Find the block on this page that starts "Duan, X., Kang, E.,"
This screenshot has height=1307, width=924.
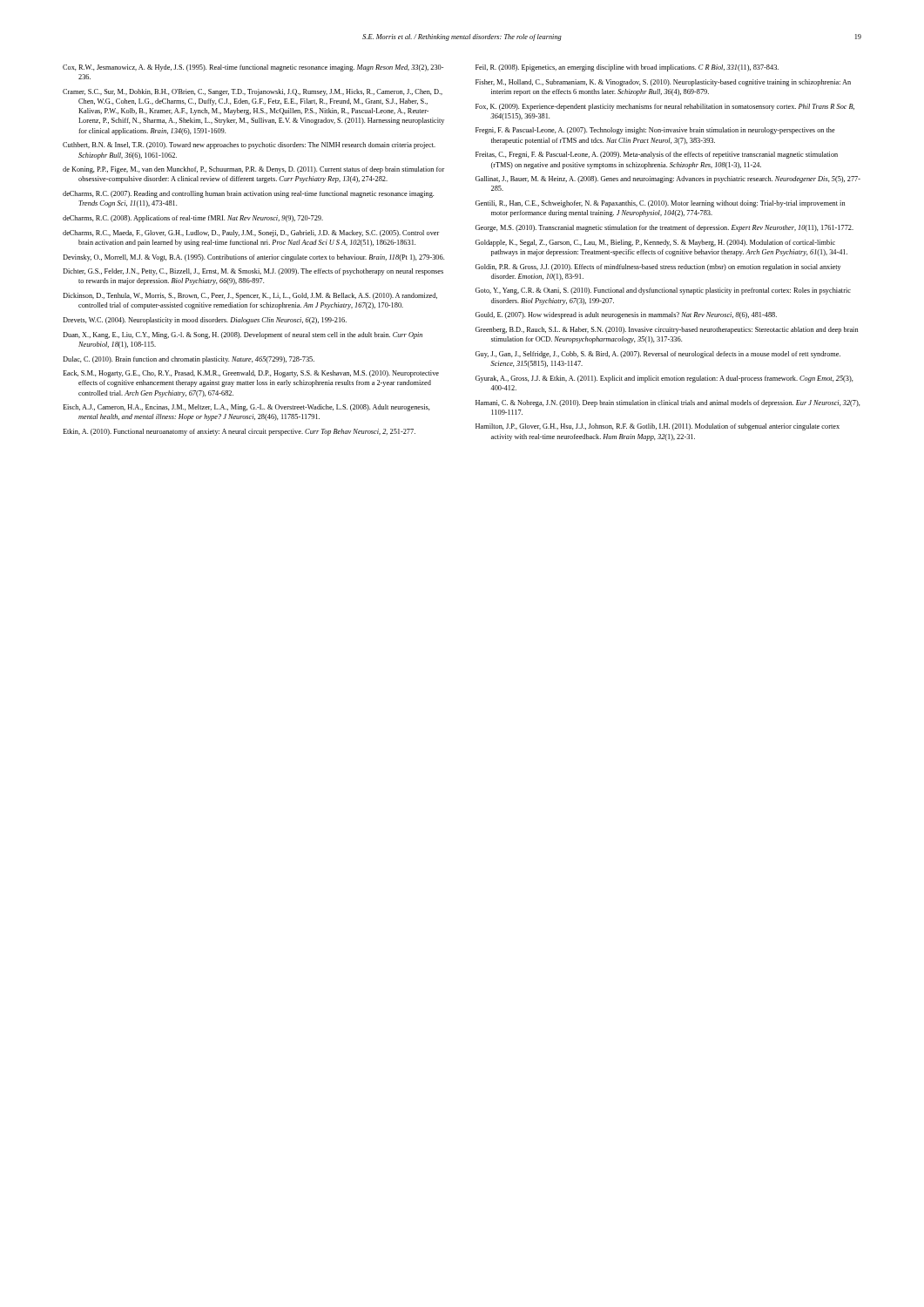[x=243, y=340]
